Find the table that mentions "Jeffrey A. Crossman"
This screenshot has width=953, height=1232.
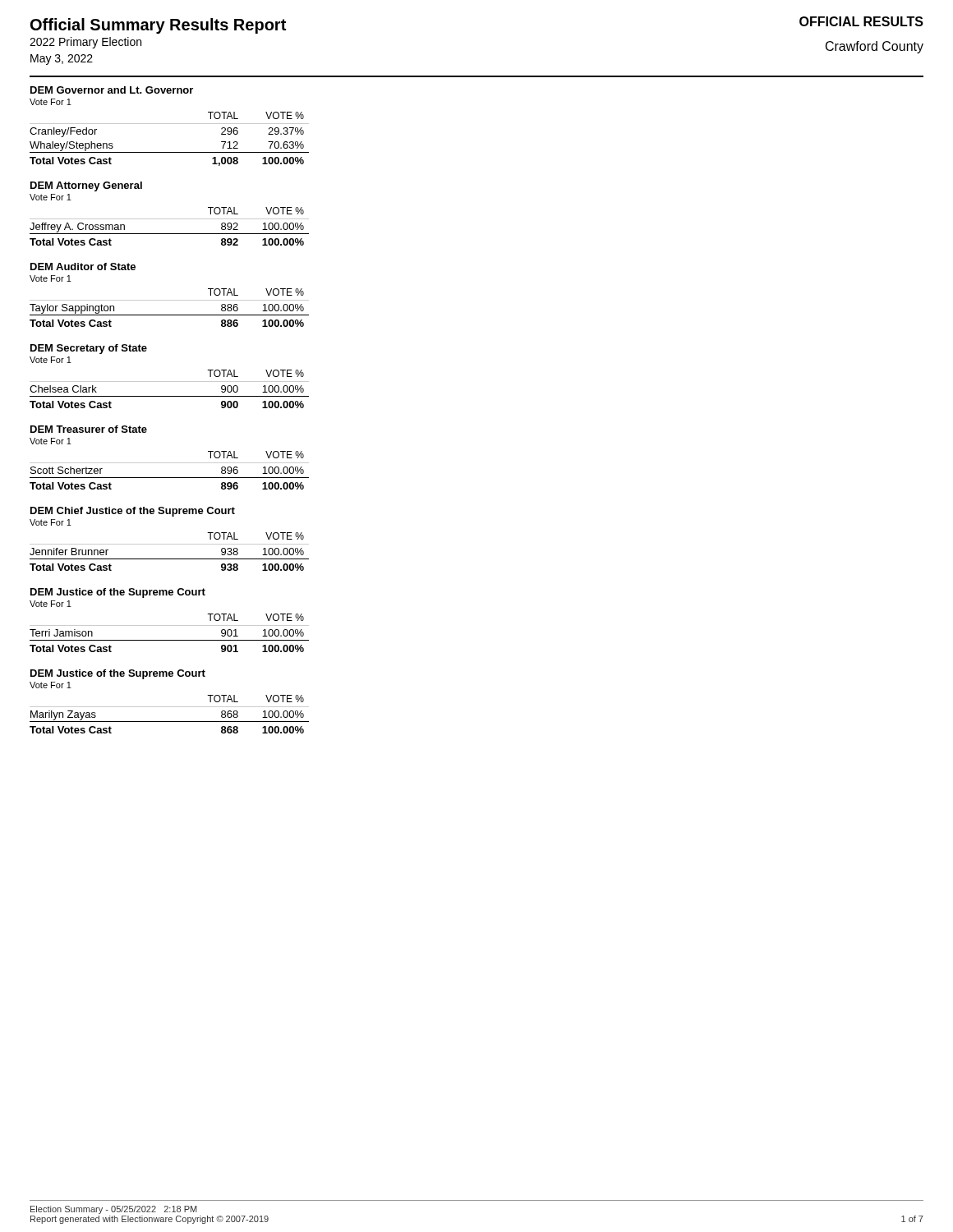[476, 227]
